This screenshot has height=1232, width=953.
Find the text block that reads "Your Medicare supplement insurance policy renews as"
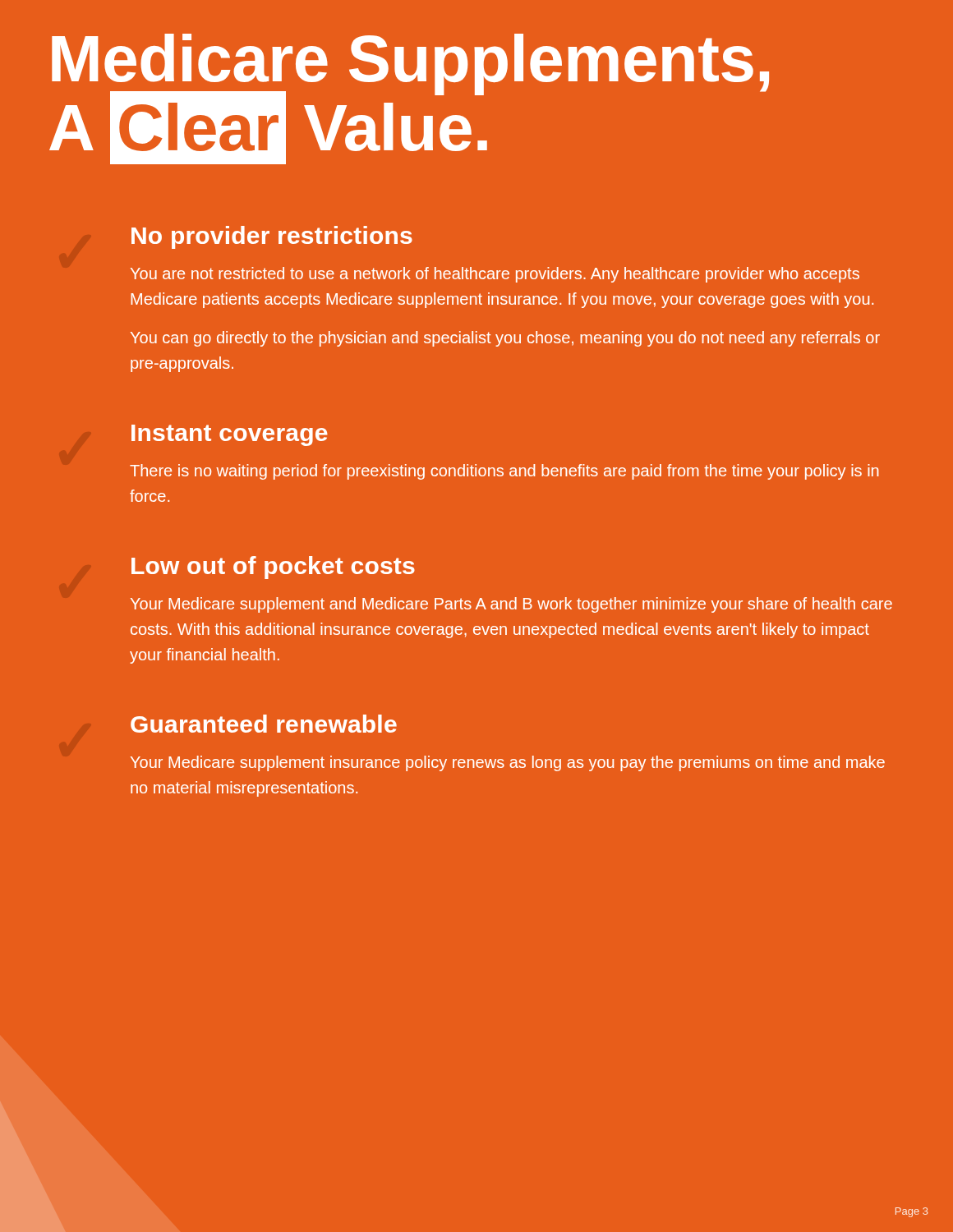tap(518, 775)
